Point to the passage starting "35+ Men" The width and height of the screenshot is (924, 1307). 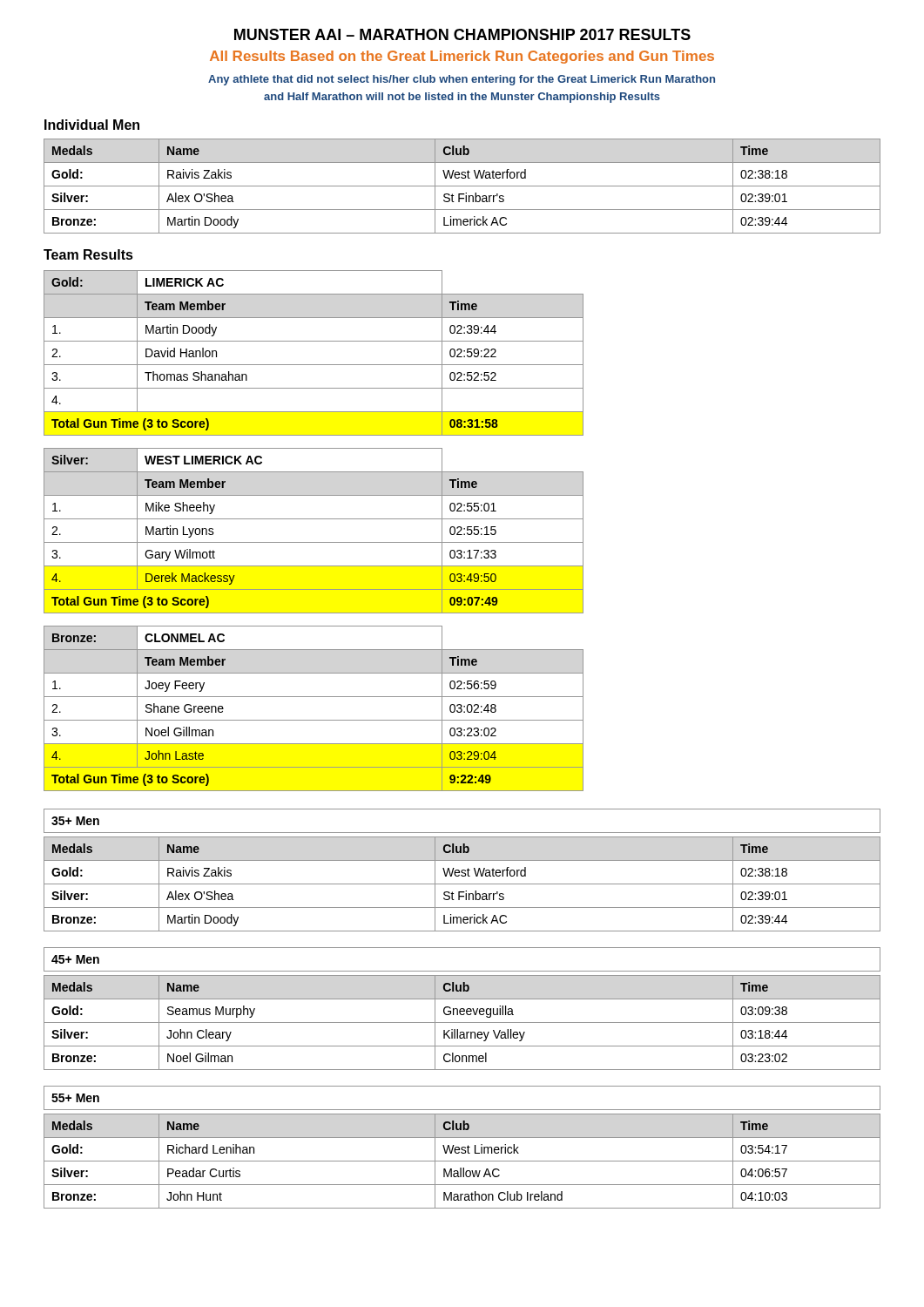tap(76, 821)
